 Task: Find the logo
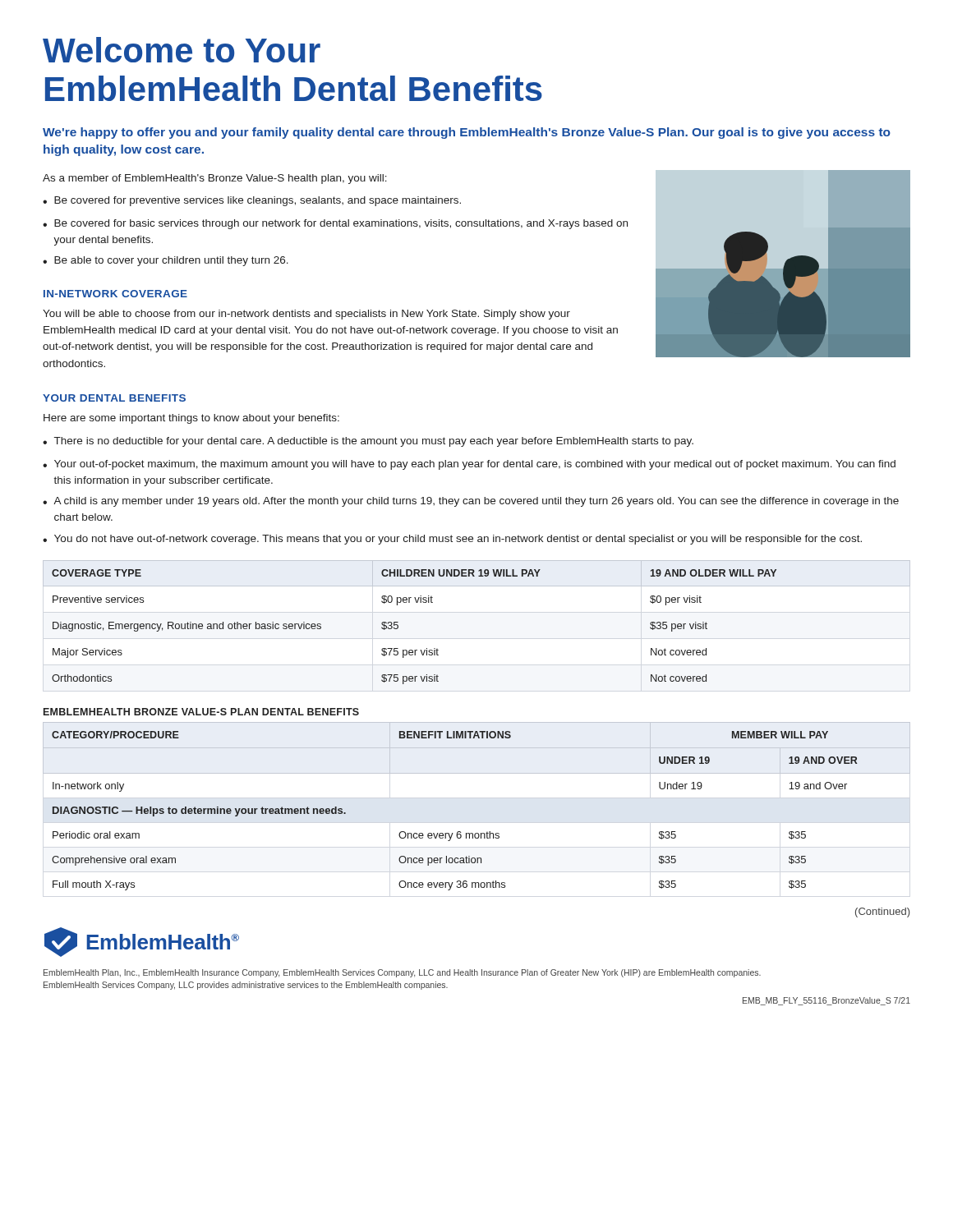click(x=476, y=942)
